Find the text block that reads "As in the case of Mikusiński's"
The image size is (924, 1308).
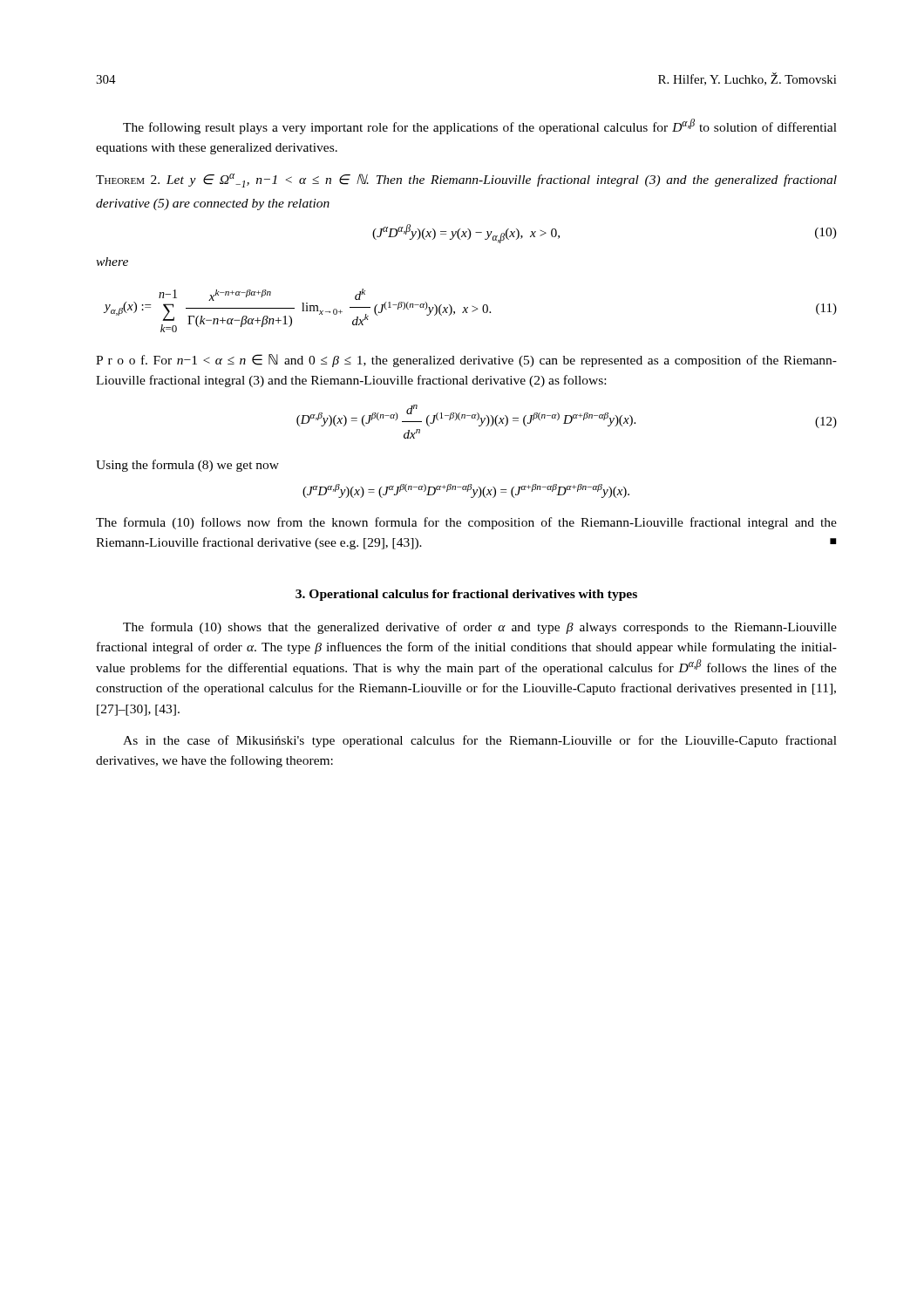coord(466,750)
